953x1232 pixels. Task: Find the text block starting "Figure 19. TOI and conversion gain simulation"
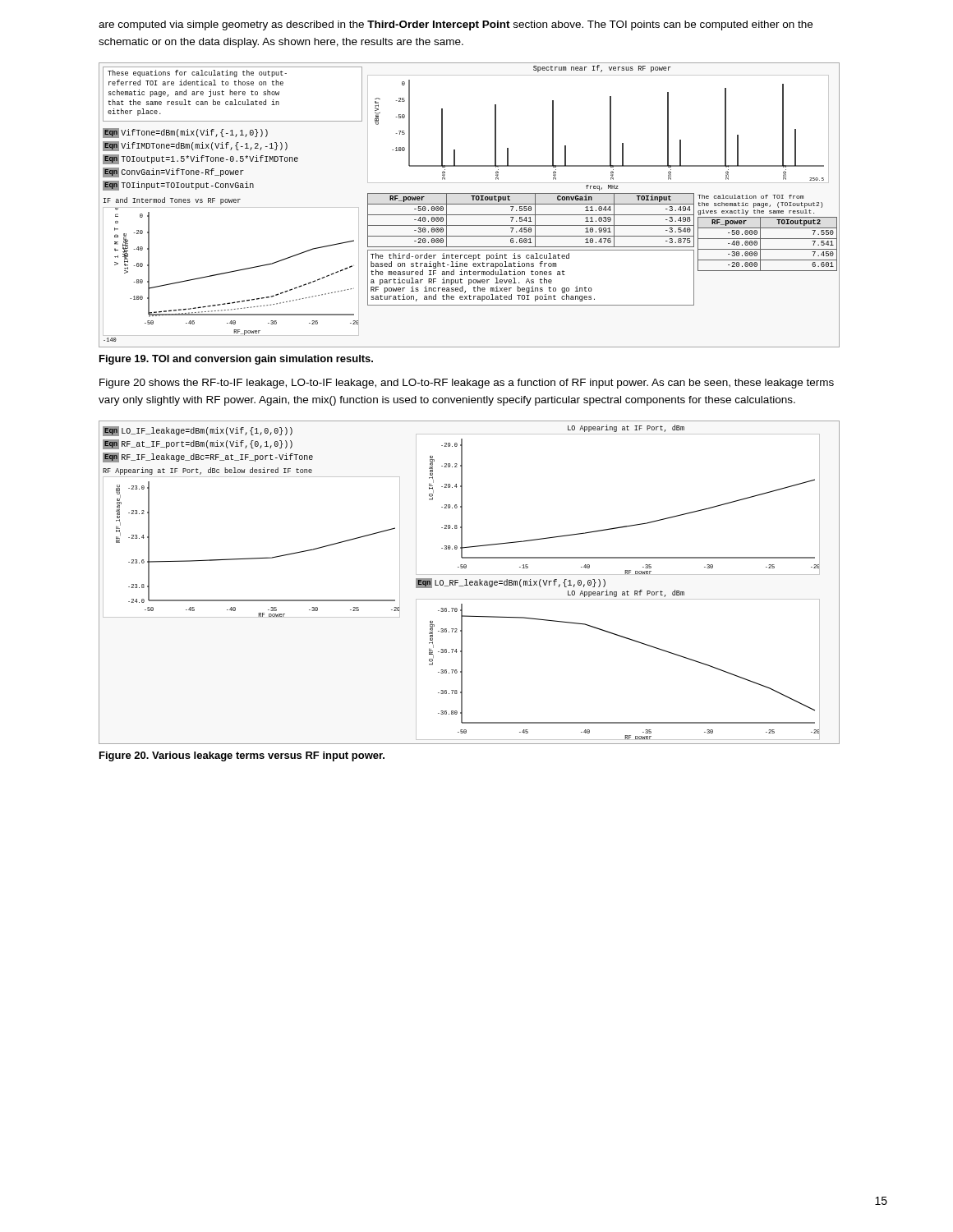236,359
